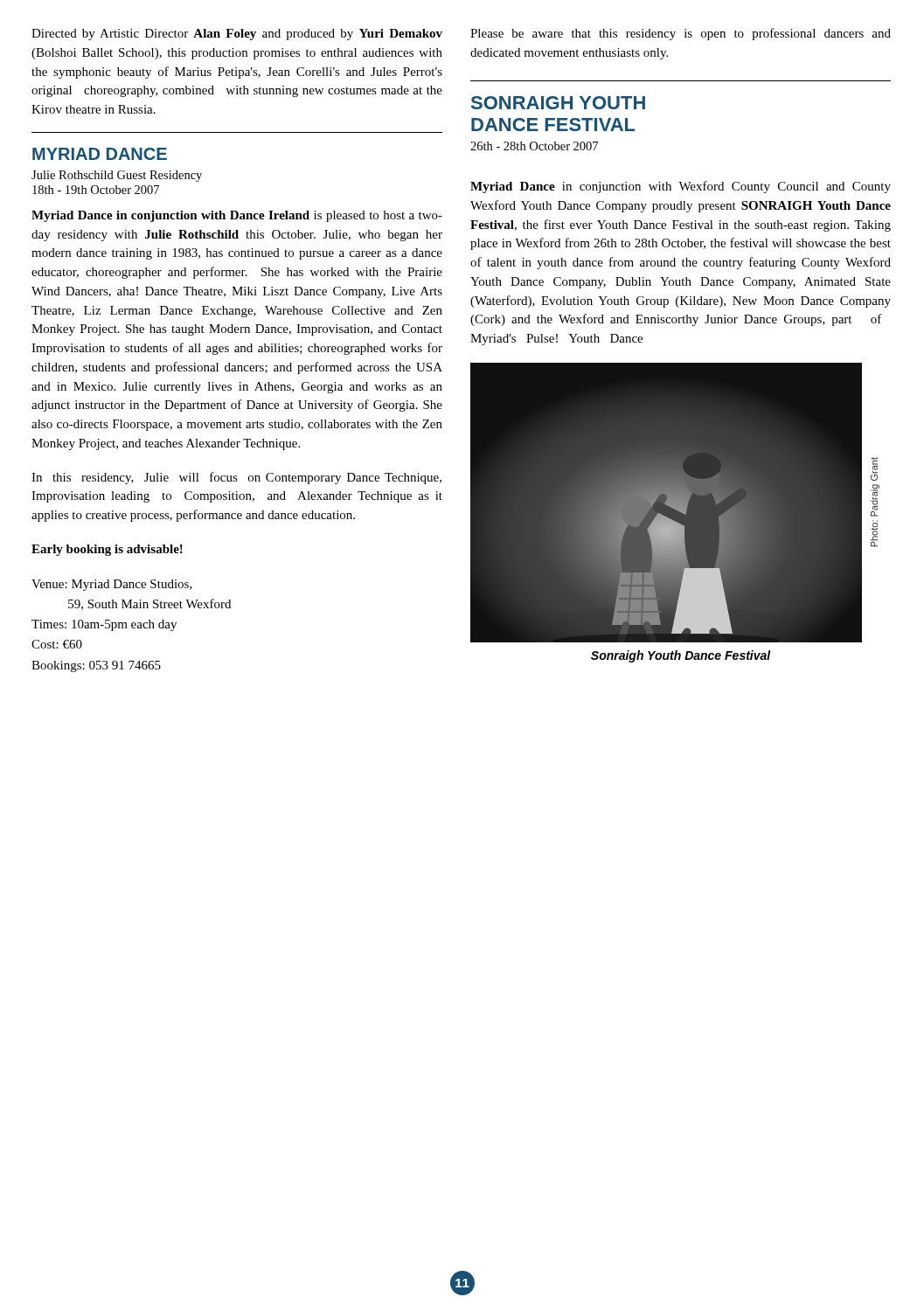
Task: Find the photo
Action: [x=666, y=502]
